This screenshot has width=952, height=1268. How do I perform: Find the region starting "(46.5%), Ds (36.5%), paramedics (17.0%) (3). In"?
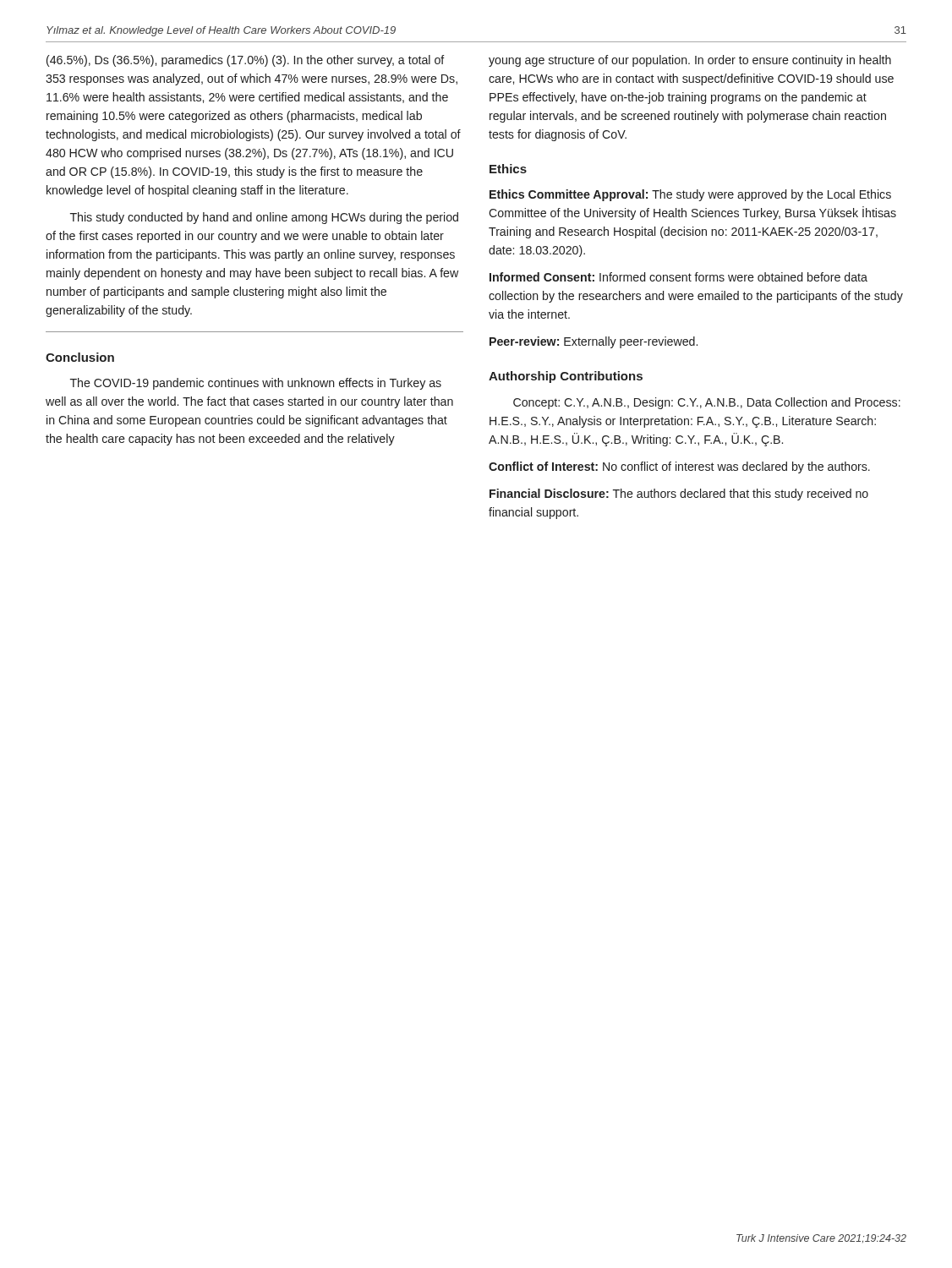tap(255, 125)
